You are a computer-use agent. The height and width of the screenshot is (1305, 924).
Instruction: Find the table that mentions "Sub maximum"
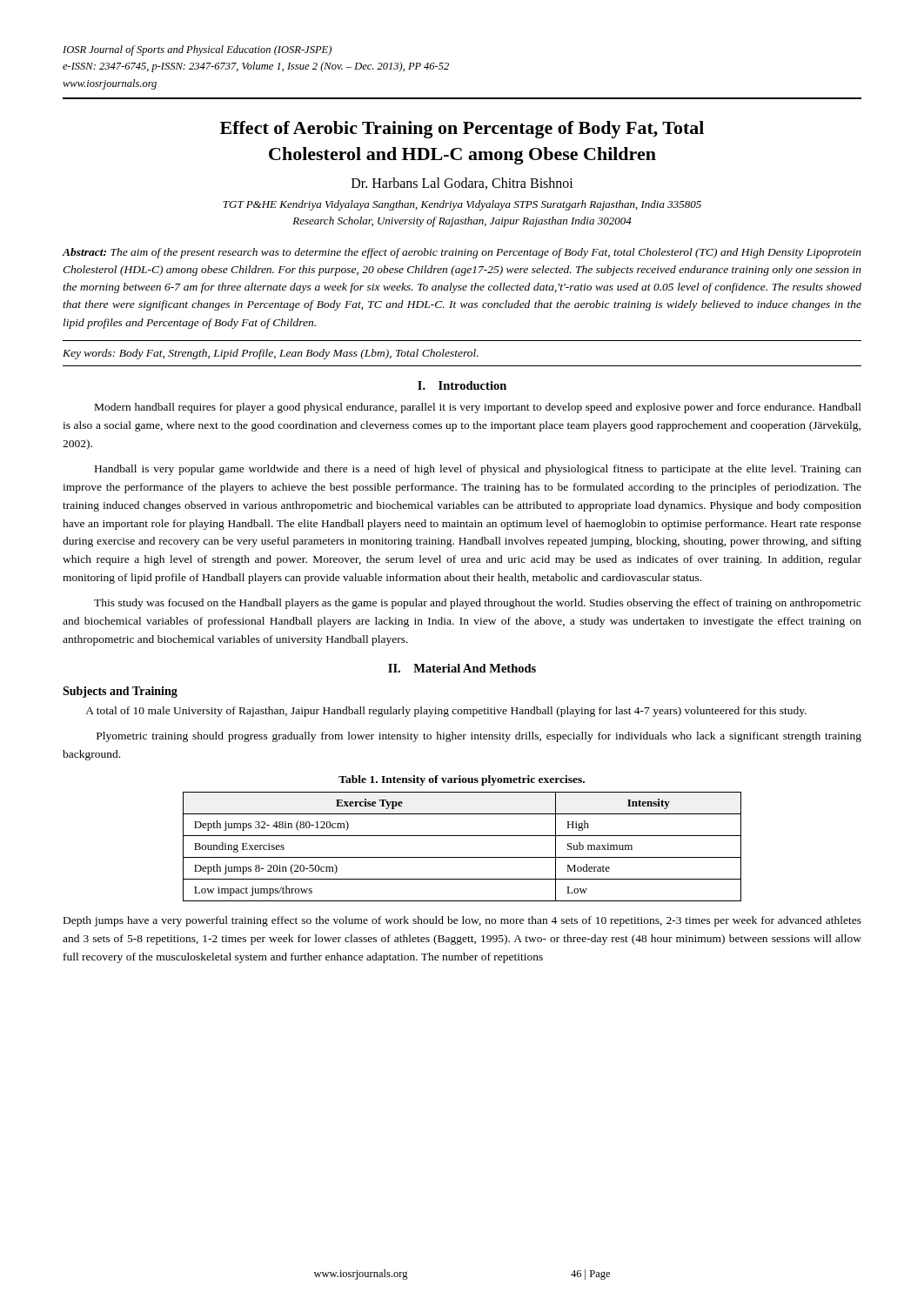[x=462, y=846]
